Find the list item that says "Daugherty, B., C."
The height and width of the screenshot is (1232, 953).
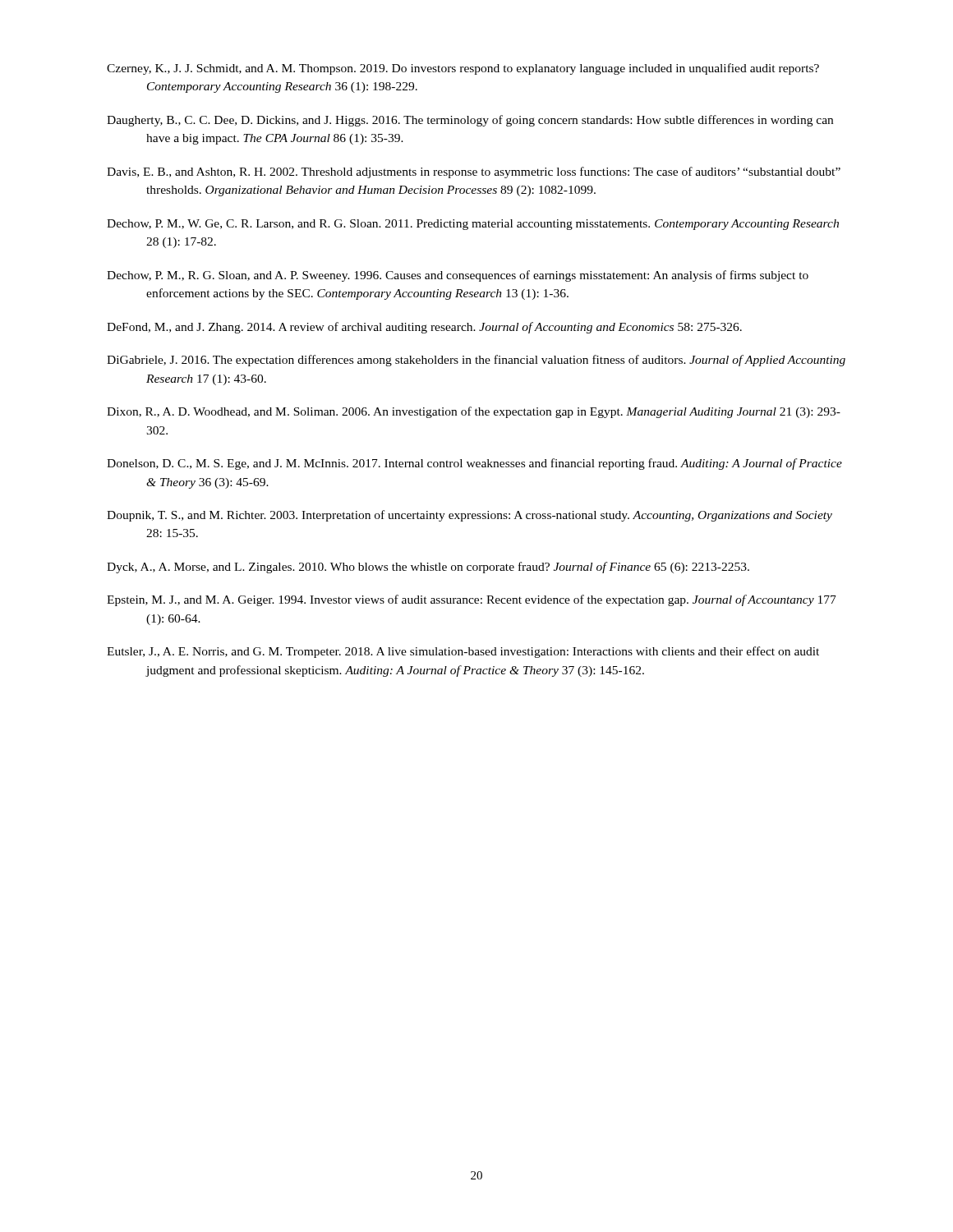[476, 129]
